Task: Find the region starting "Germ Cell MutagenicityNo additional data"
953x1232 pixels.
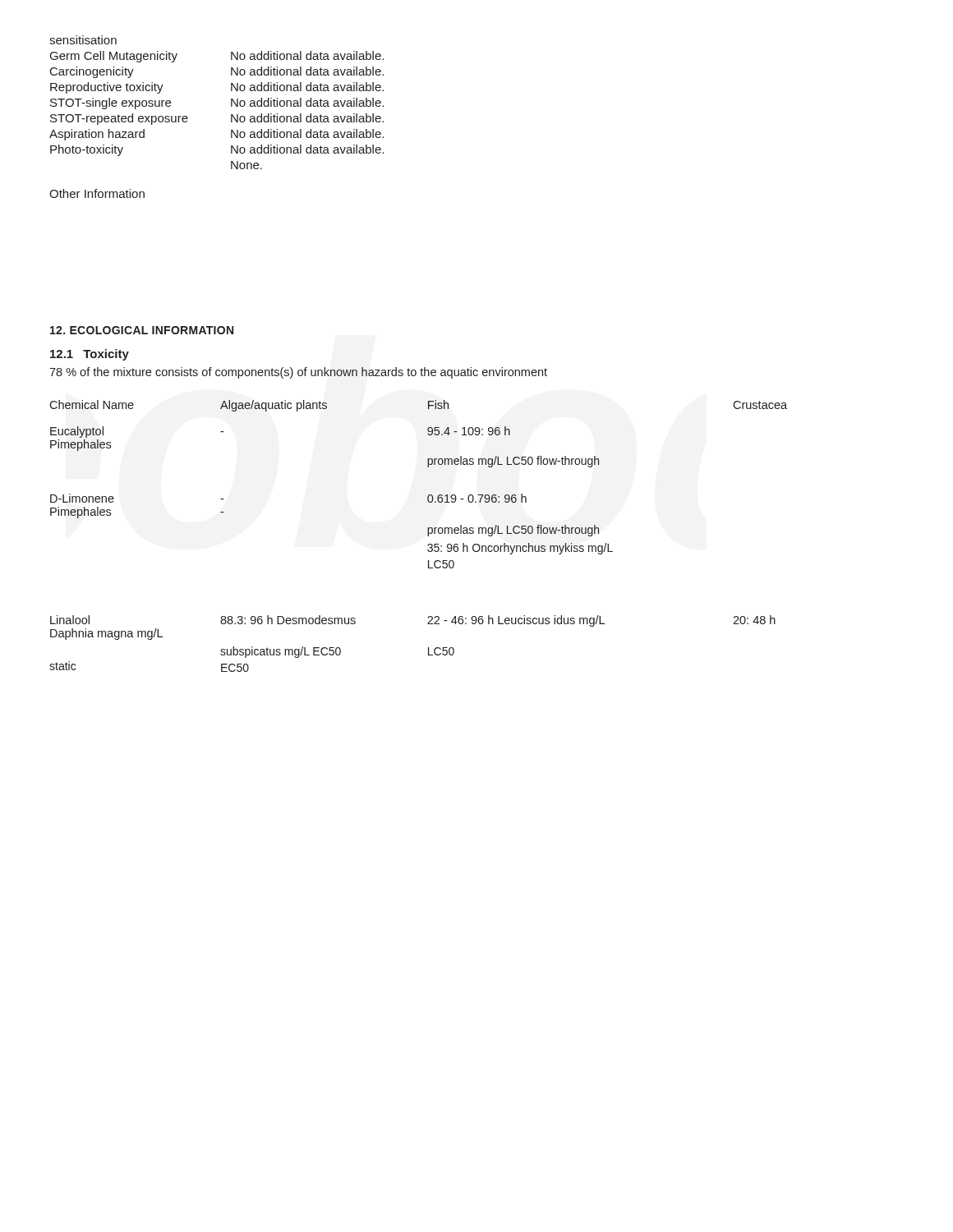Action: (113, 57)
